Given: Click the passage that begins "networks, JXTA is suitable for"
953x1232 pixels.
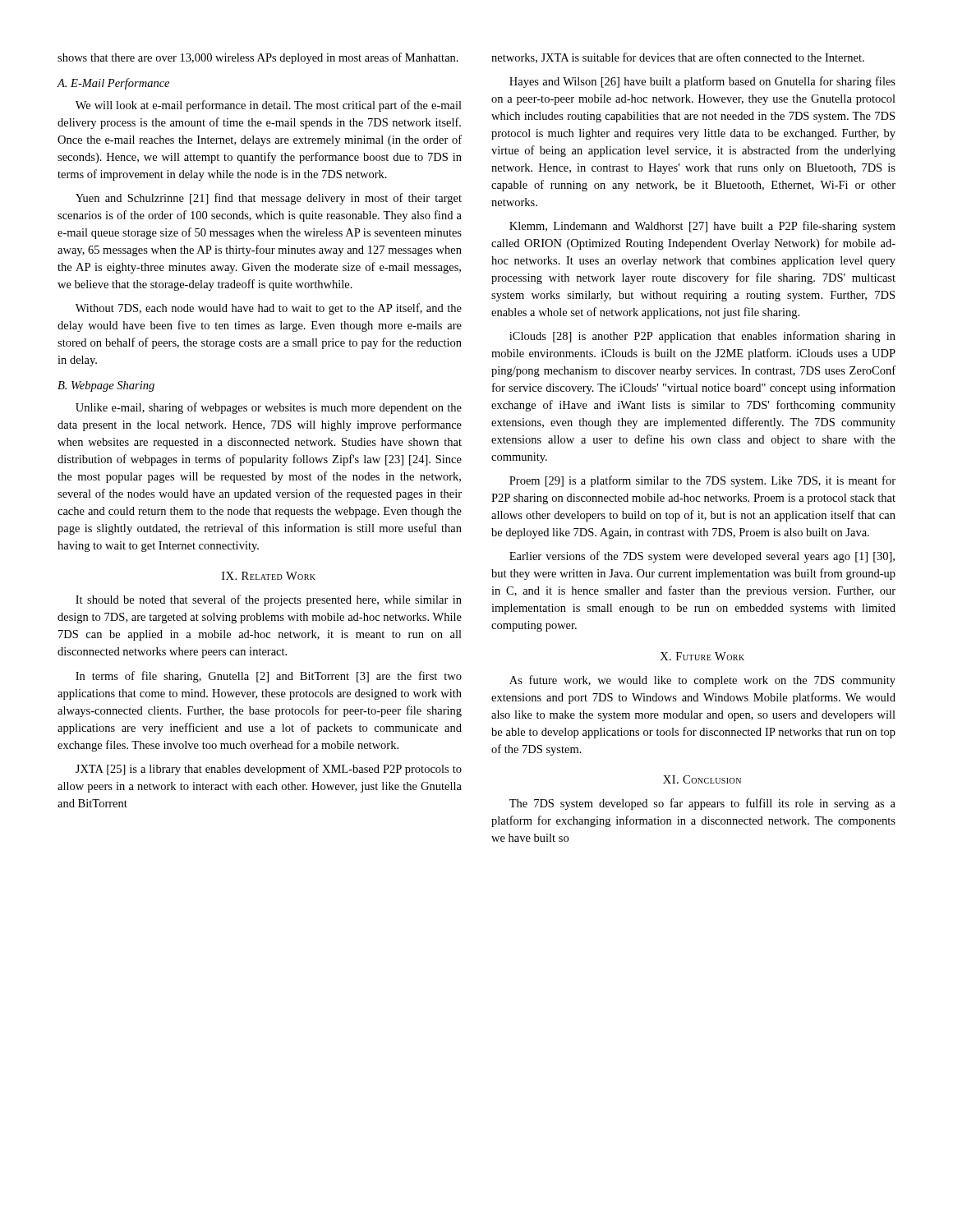Looking at the screenshot, I should point(693,342).
